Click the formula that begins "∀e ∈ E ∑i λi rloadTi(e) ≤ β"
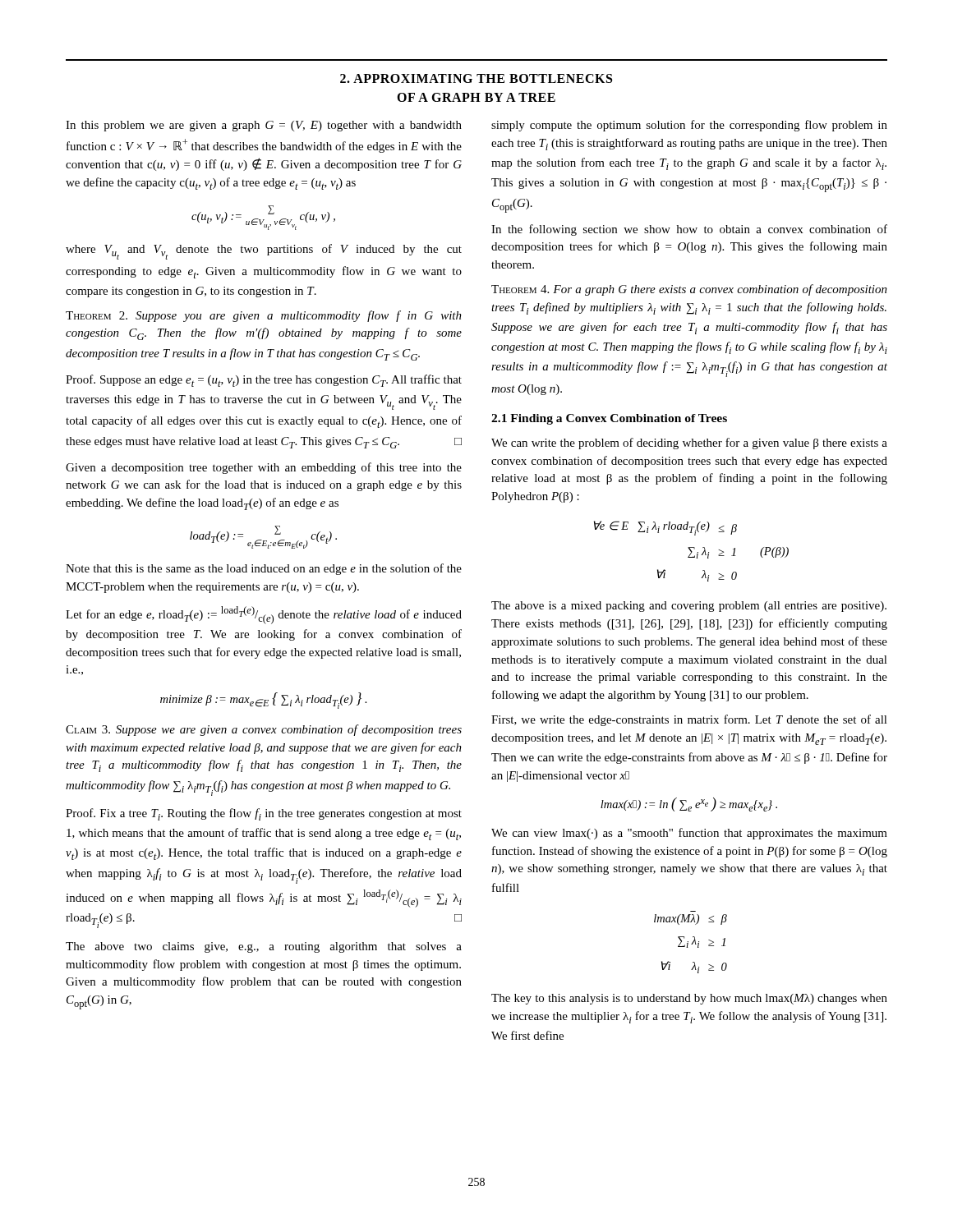The image size is (953, 1232). 689,552
